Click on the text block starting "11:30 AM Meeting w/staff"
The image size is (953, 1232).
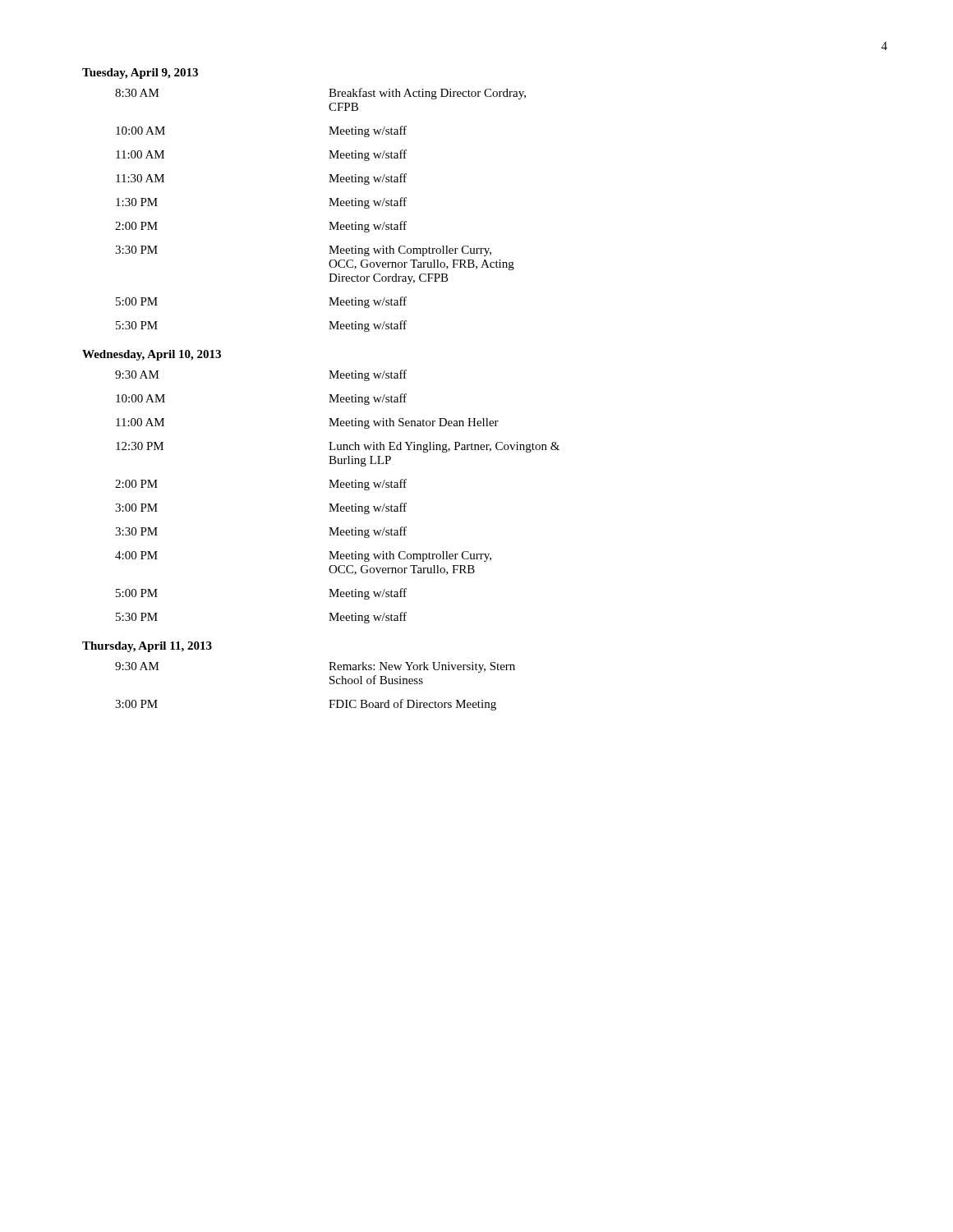[137, 179]
